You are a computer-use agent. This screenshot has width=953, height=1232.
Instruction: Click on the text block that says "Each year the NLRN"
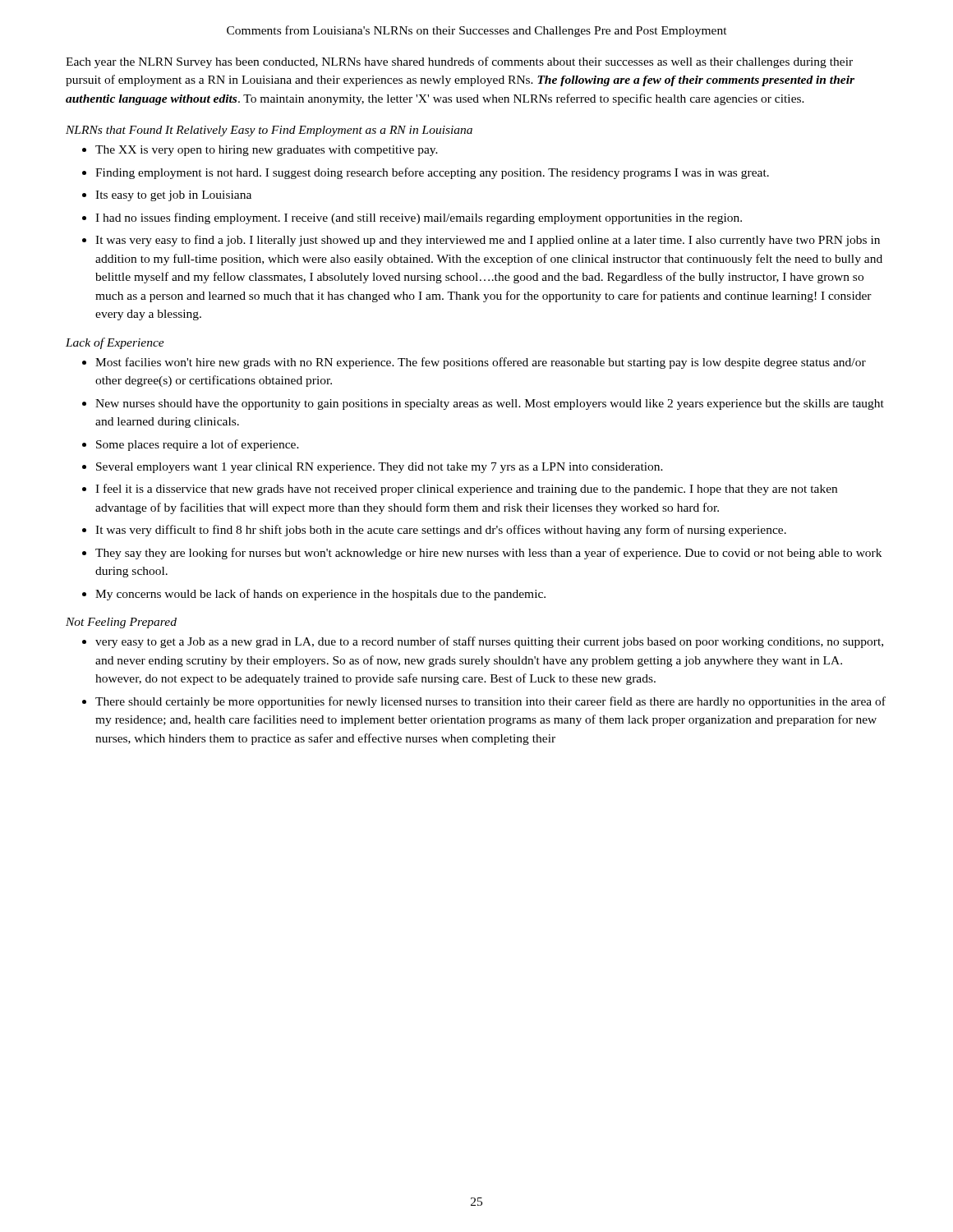(460, 80)
